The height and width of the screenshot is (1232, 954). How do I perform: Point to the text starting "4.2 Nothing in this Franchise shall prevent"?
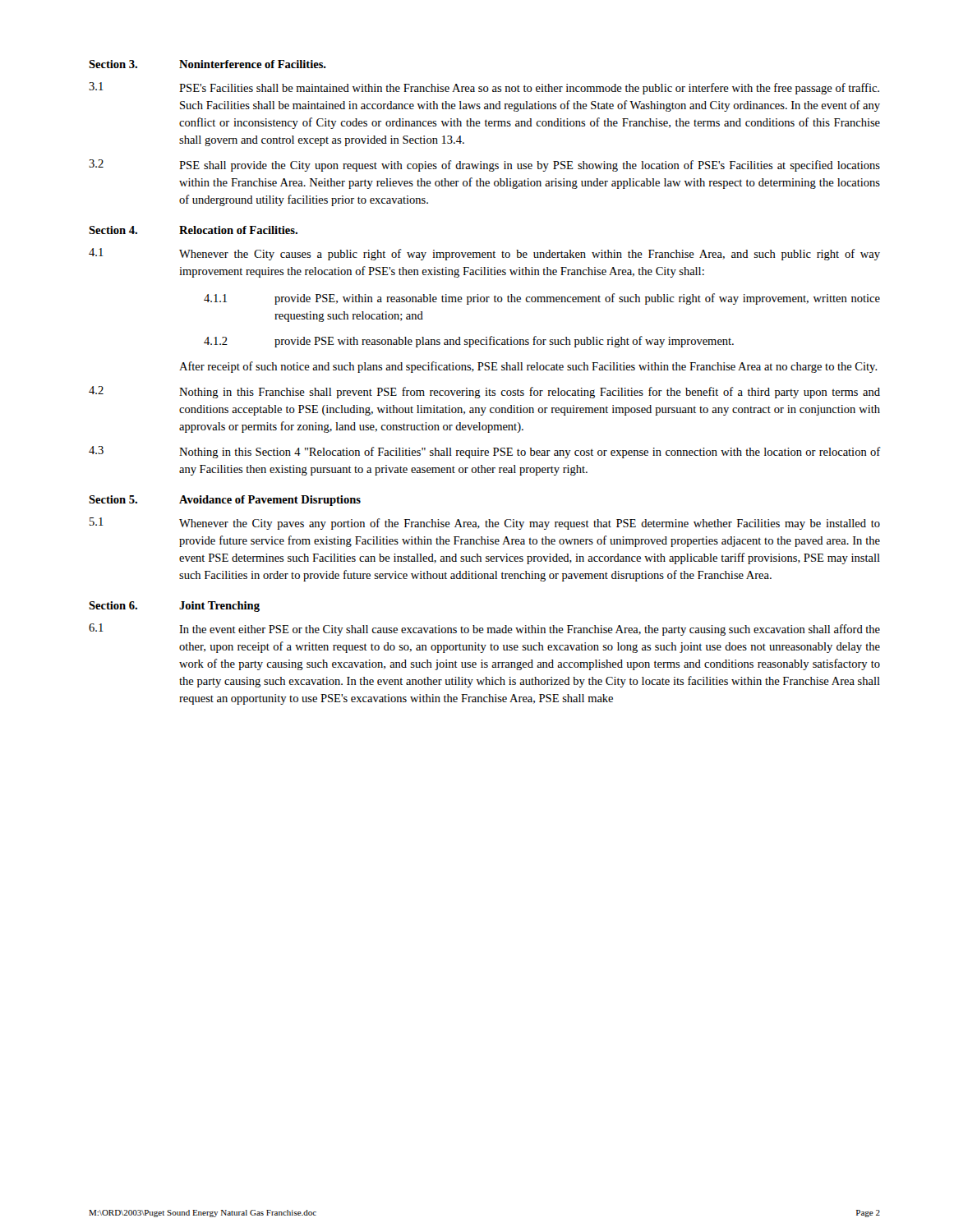(x=484, y=410)
